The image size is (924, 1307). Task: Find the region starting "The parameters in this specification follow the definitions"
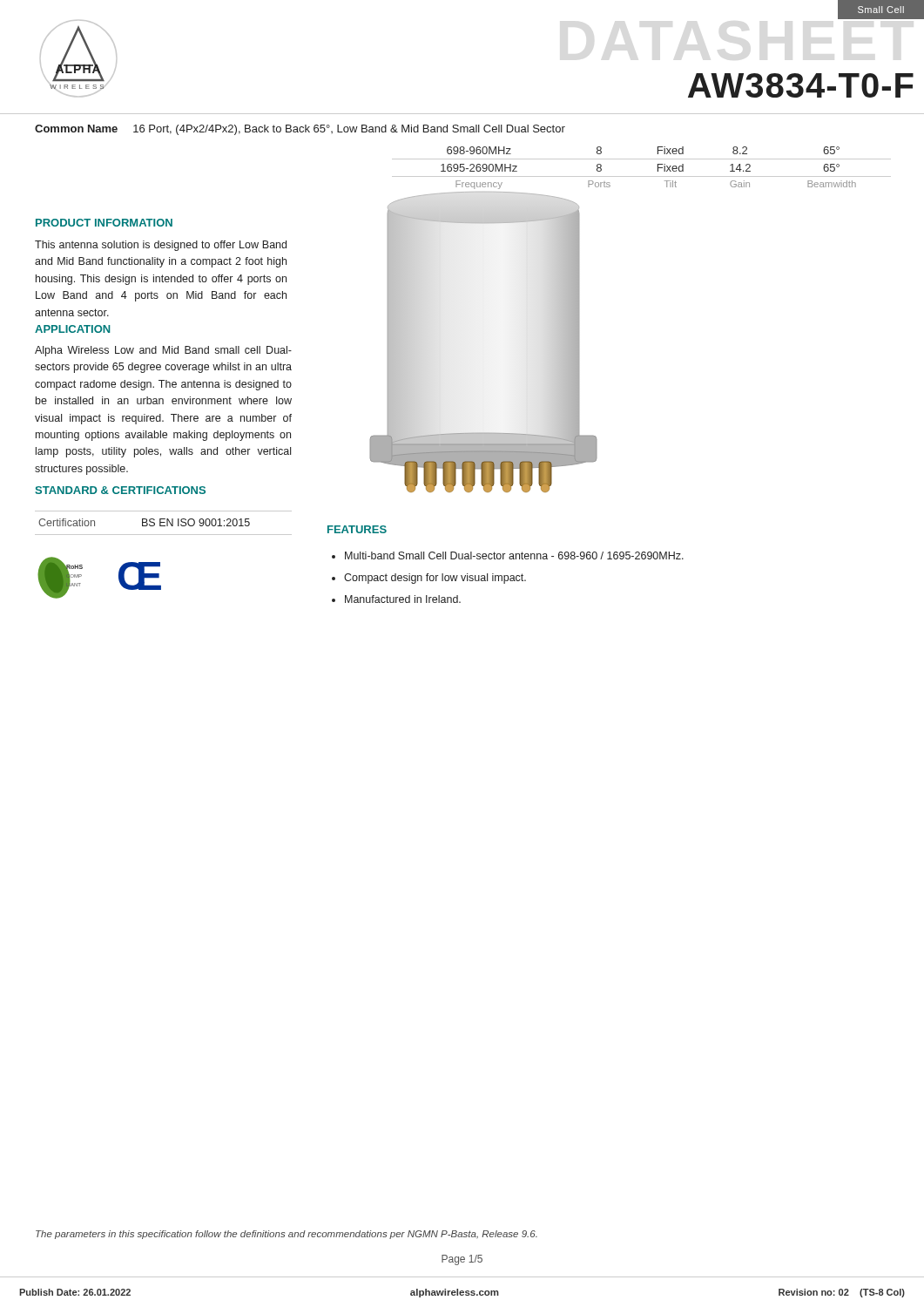pos(286,1234)
